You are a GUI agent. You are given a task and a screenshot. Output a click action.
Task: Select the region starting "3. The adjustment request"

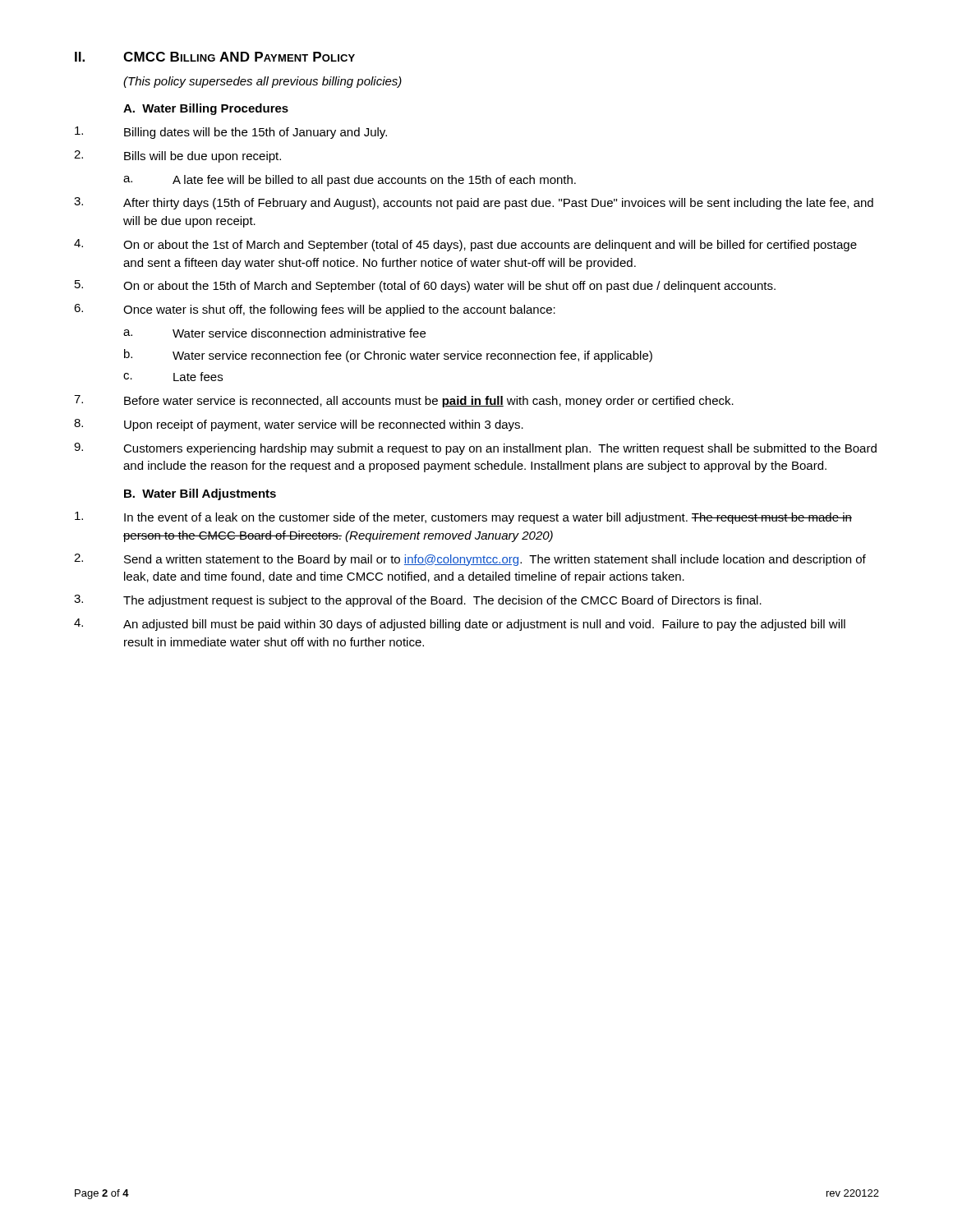[x=476, y=600]
